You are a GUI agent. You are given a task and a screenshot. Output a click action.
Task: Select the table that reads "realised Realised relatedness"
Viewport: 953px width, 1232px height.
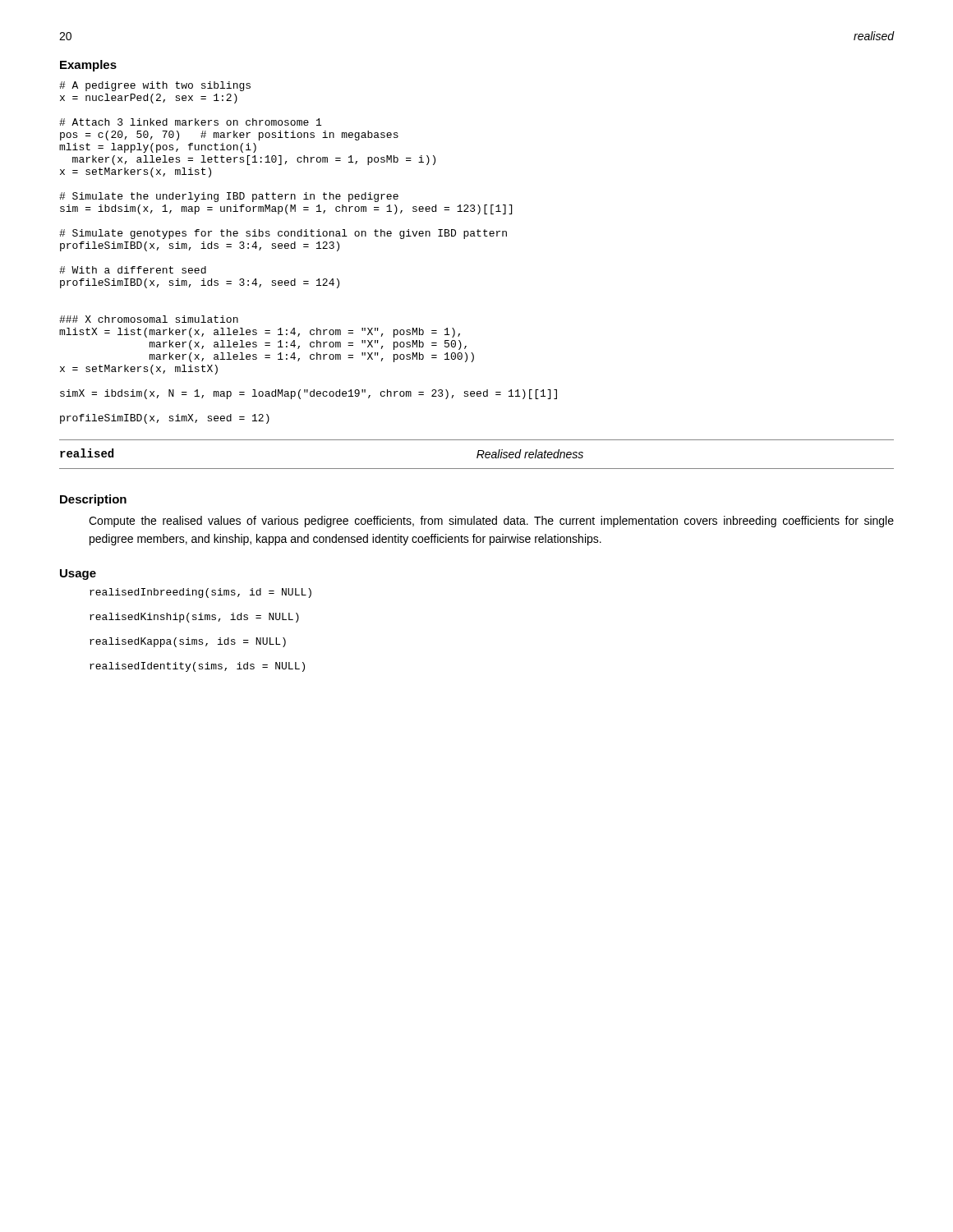click(x=476, y=454)
